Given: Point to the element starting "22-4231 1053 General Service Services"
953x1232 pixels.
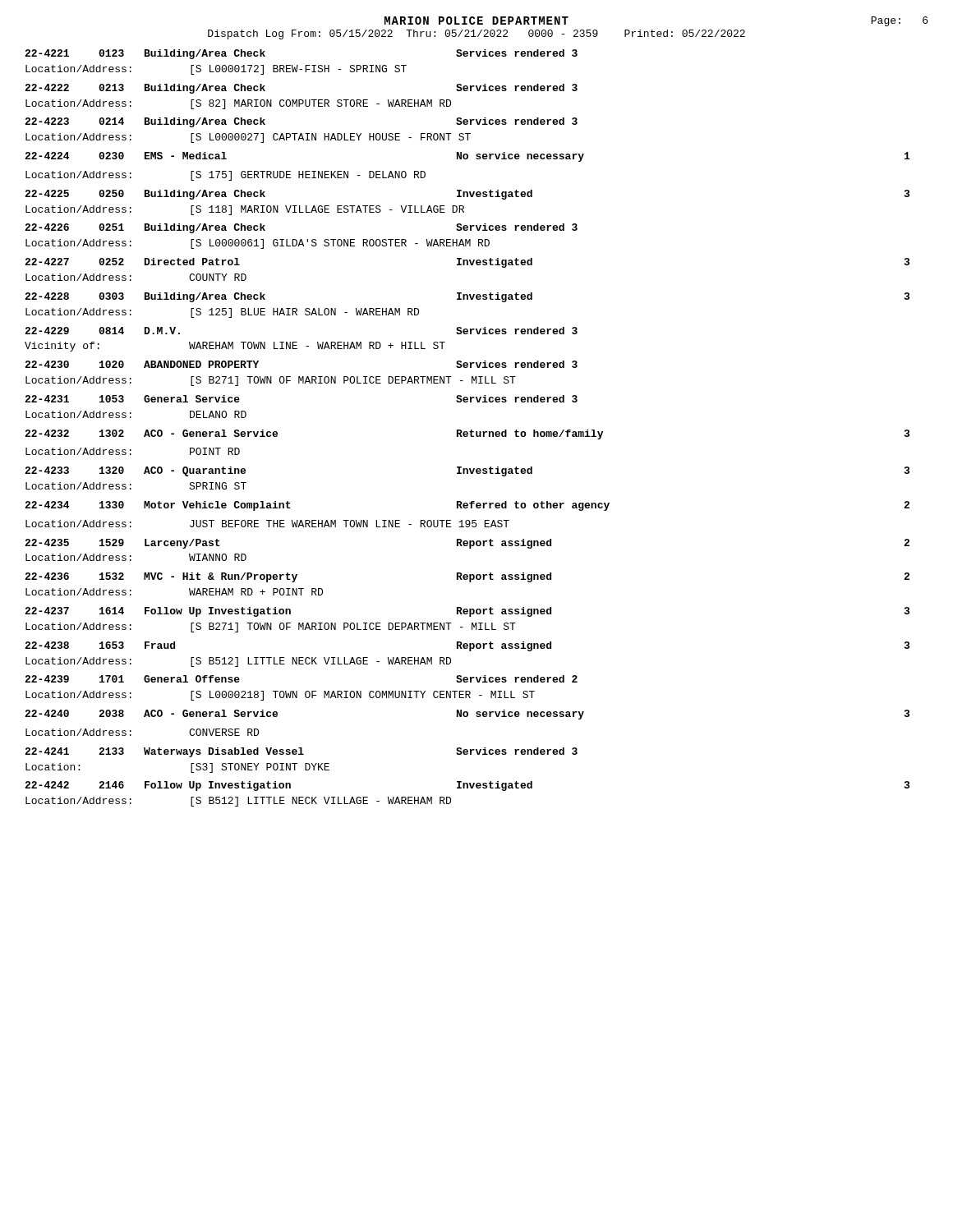Looking at the screenshot, I should pos(476,408).
